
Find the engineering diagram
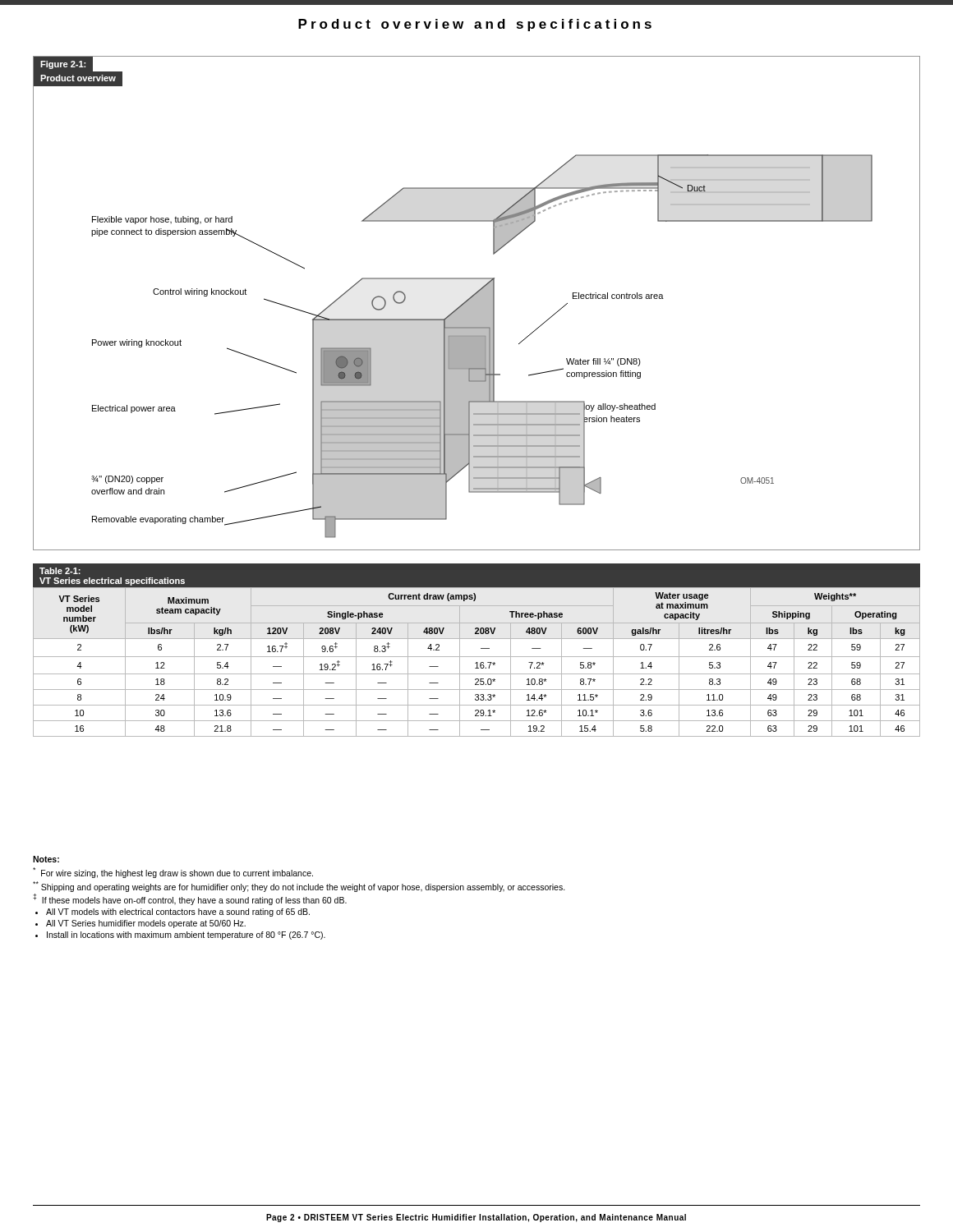click(x=476, y=320)
